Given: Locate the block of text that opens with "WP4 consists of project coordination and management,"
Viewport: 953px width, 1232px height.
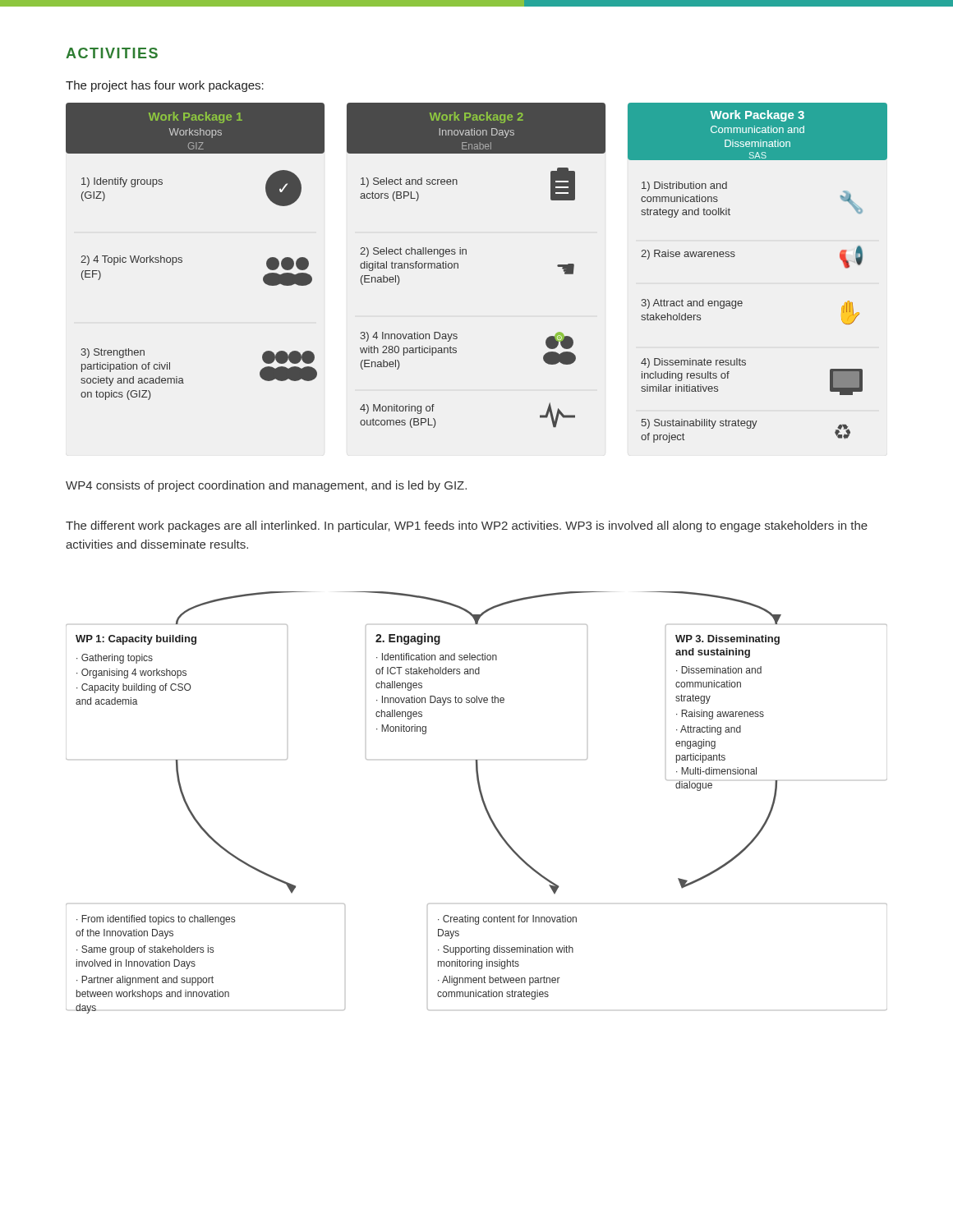Looking at the screenshot, I should point(267,485).
